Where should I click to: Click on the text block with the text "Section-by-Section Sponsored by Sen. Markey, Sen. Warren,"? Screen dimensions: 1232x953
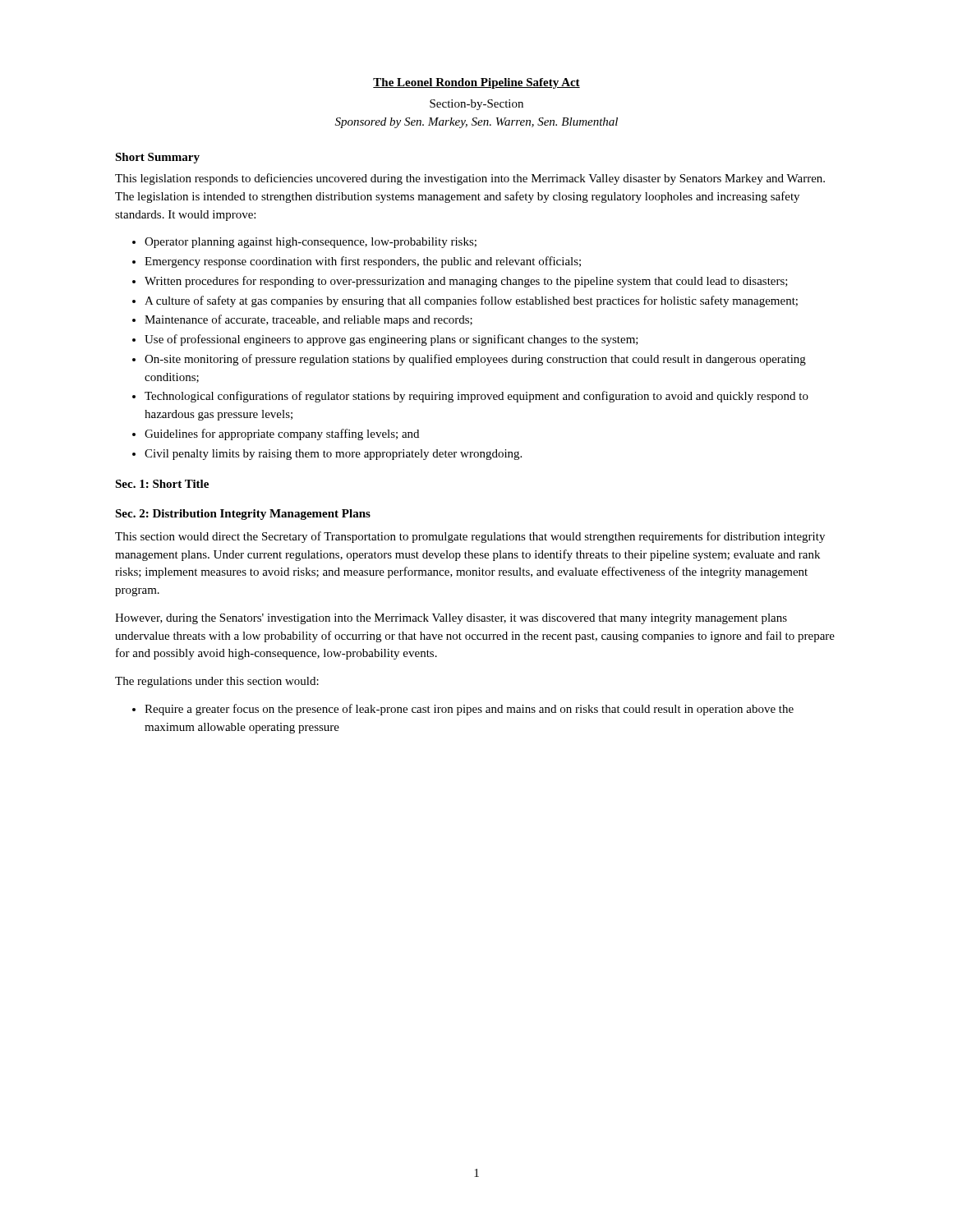click(476, 112)
